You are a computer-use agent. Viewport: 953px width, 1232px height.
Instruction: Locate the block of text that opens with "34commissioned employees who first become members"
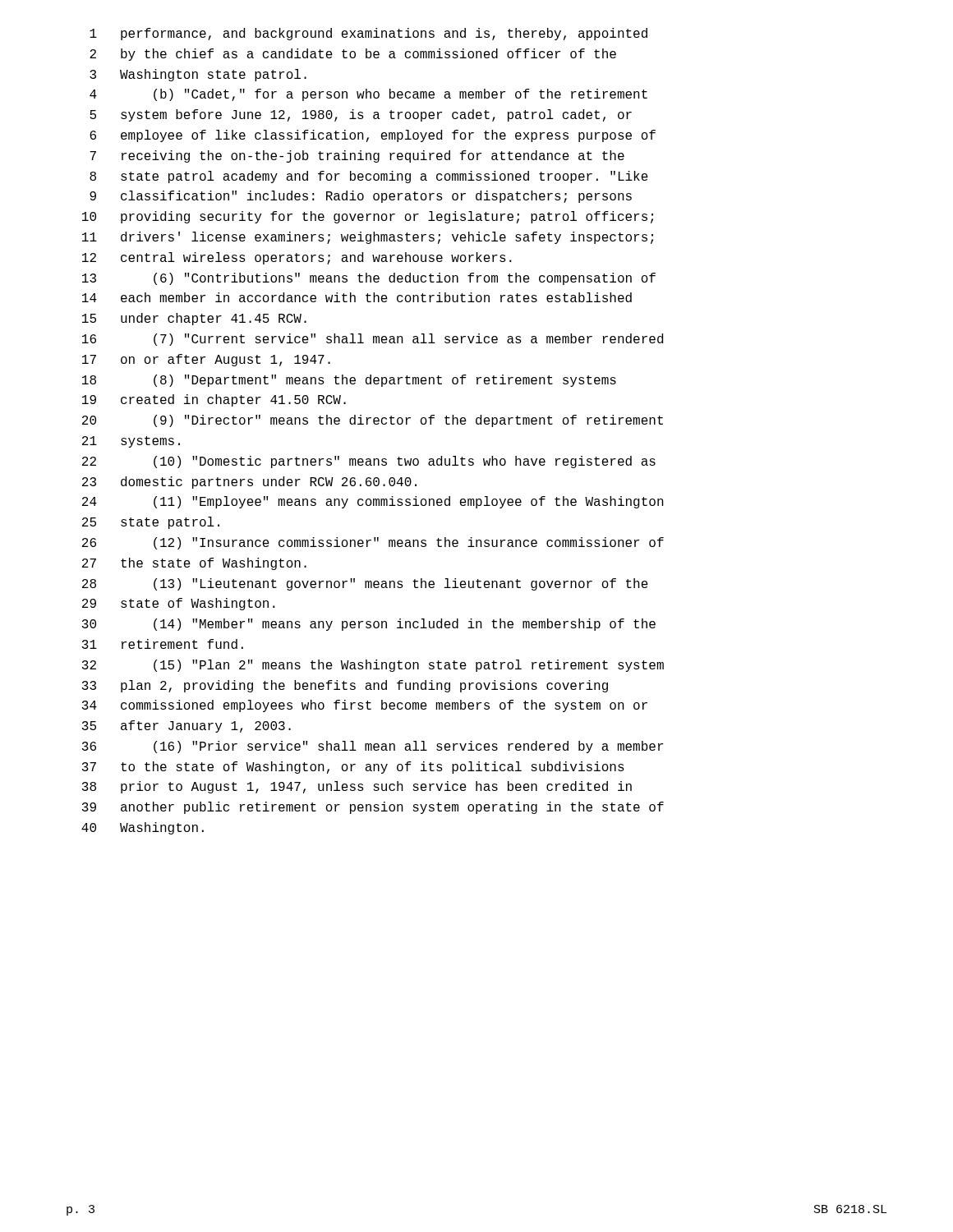[x=476, y=707]
